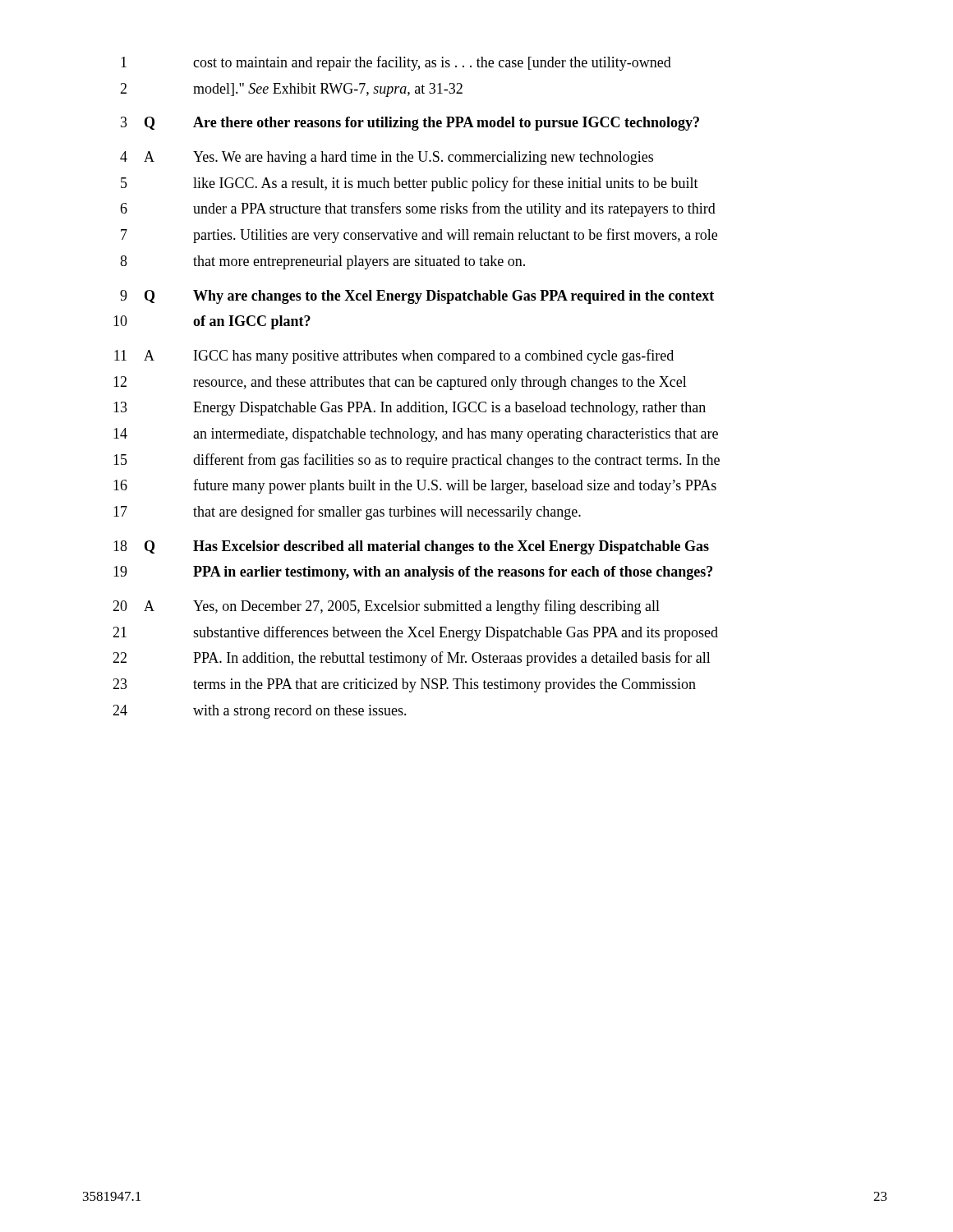The height and width of the screenshot is (1232, 953).
Task: Find the block on this page that starts "17 that are"
Action: tap(485, 512)
